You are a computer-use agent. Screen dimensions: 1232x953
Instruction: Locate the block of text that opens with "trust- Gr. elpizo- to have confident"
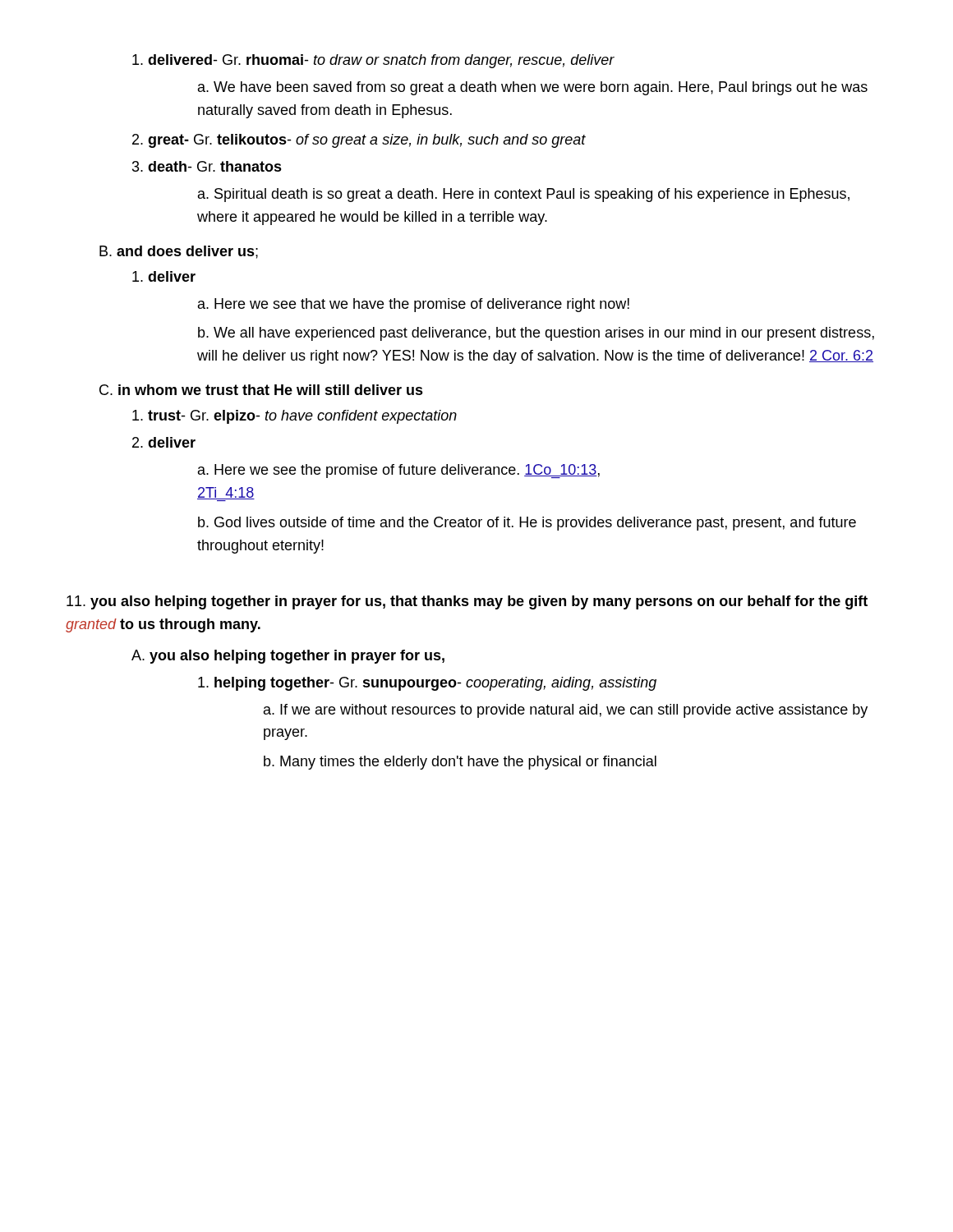[x=294, y=416]
